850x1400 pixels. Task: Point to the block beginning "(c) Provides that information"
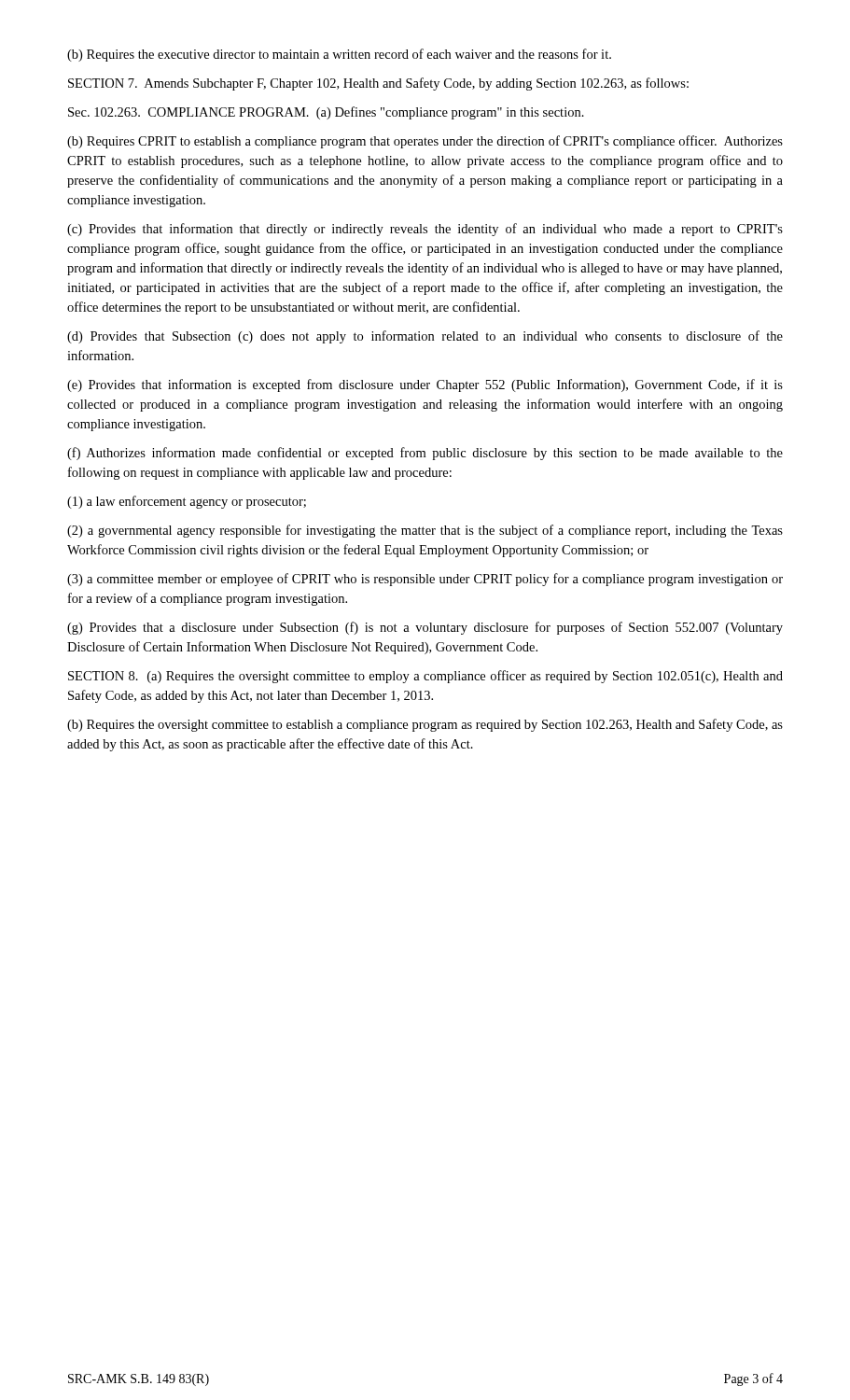pos(425,268)
